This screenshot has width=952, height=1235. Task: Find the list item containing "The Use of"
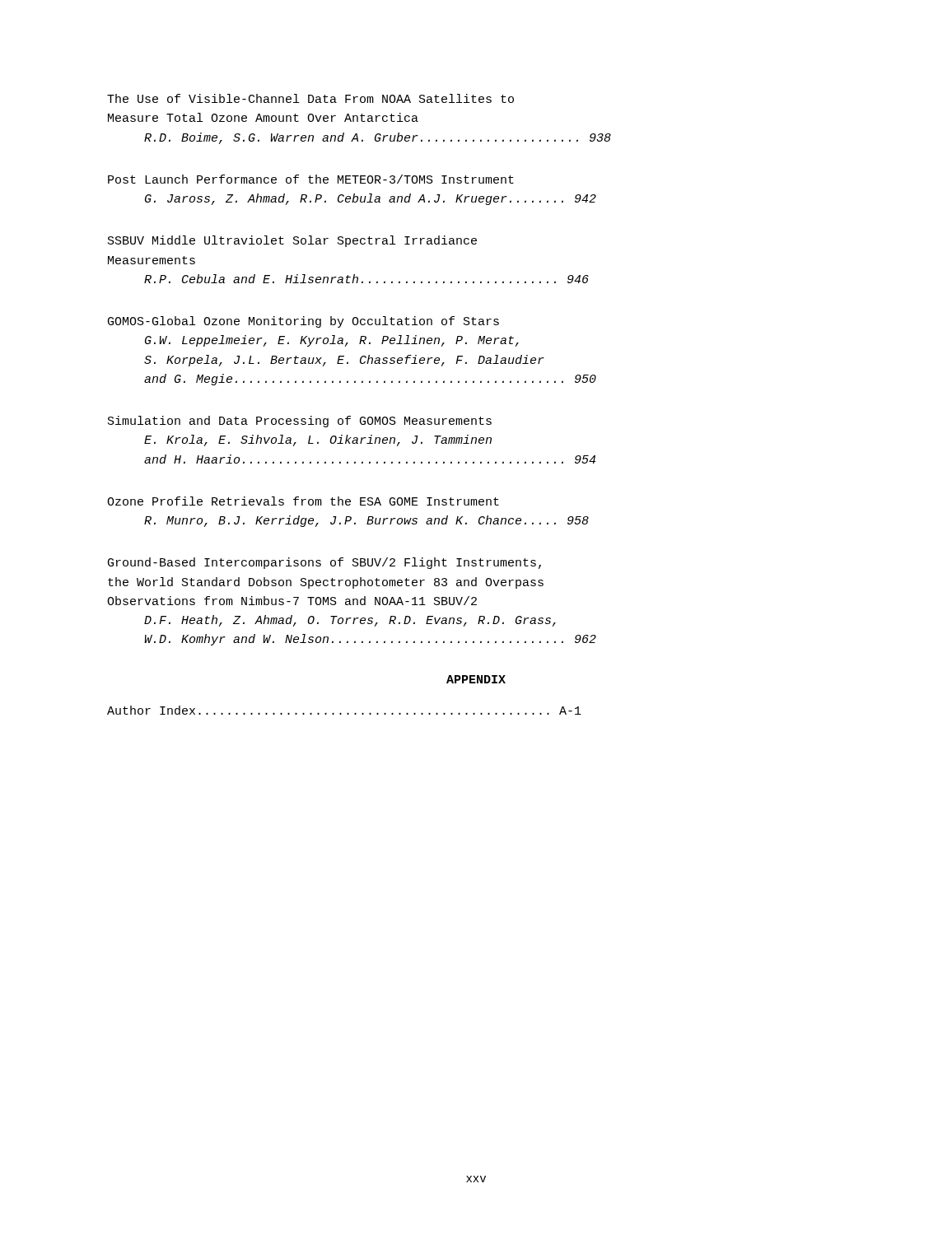point(359,119)
